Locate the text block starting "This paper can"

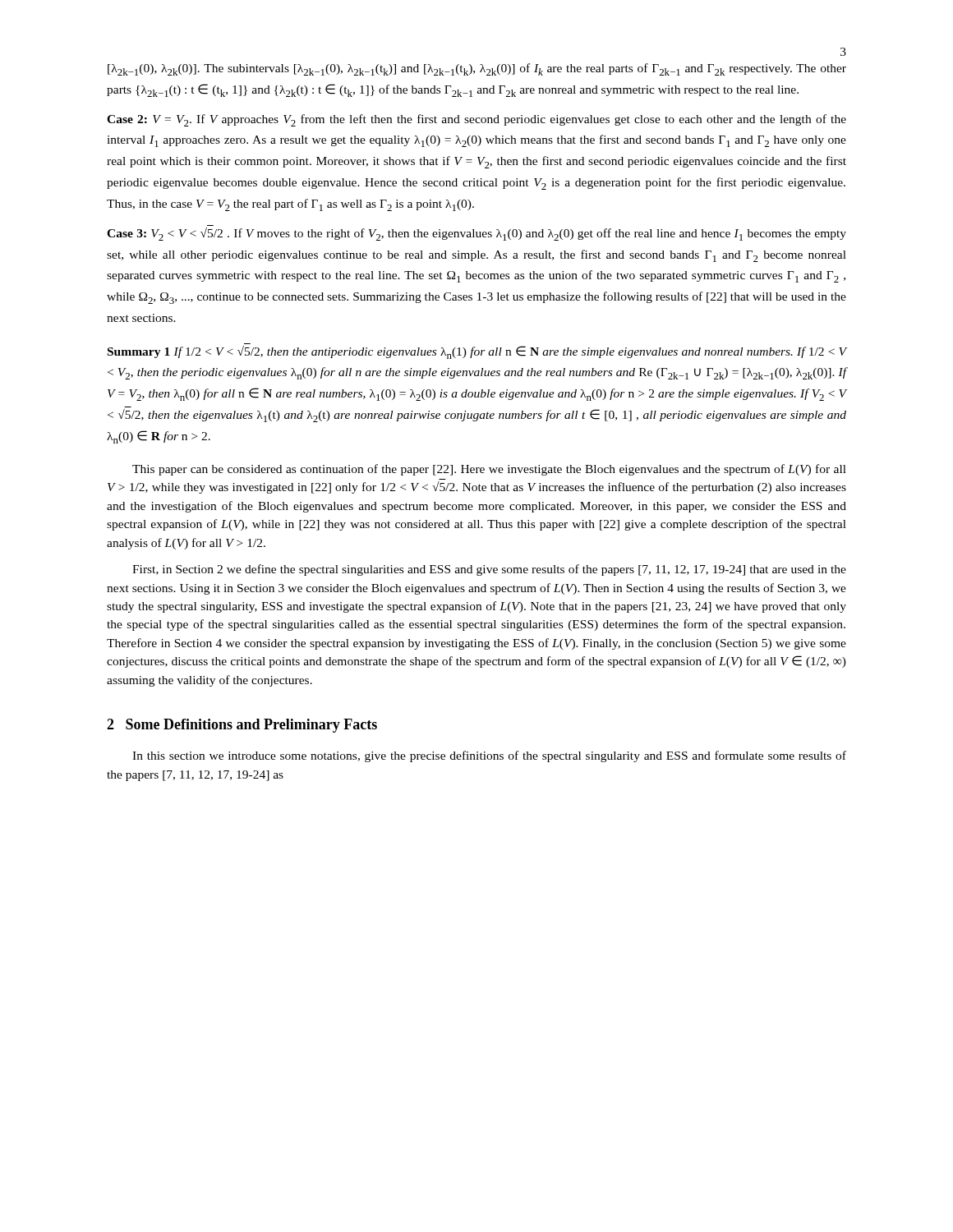pyautogui.click(x=476, y=506)
